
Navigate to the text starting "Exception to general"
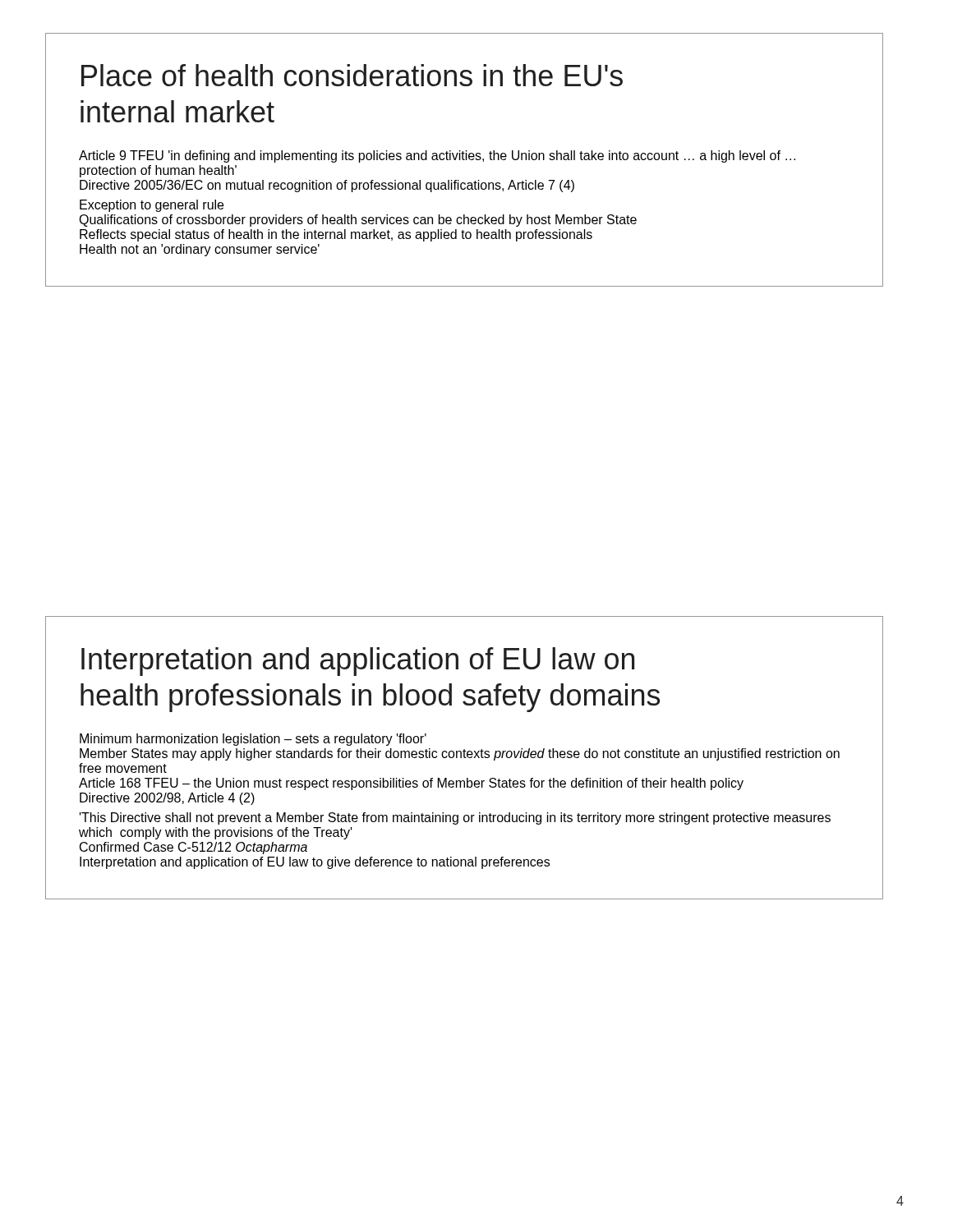tap(464, 205)
